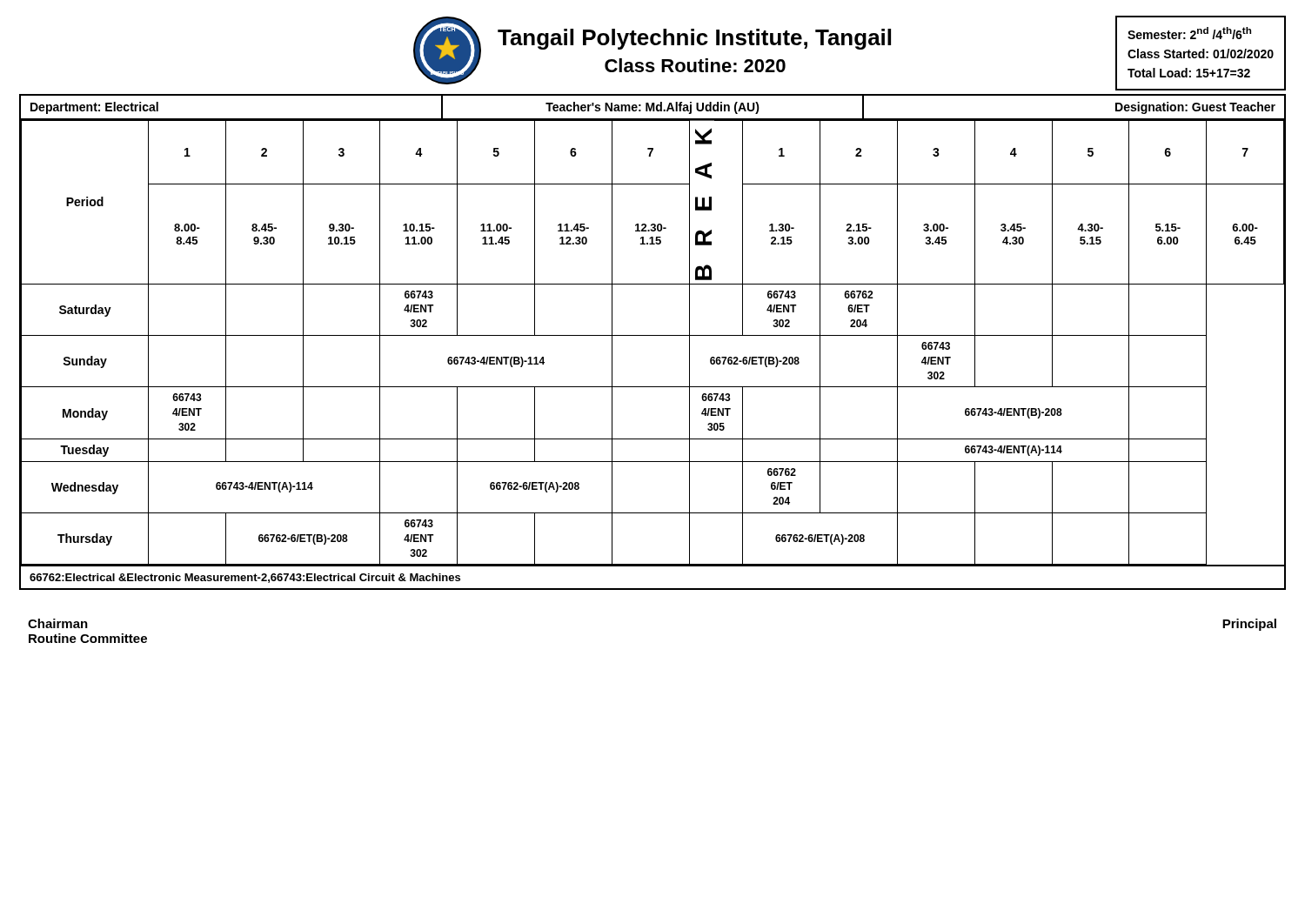1305x924 pixels.
Task: Select the logo
Action: click(447, 50)
